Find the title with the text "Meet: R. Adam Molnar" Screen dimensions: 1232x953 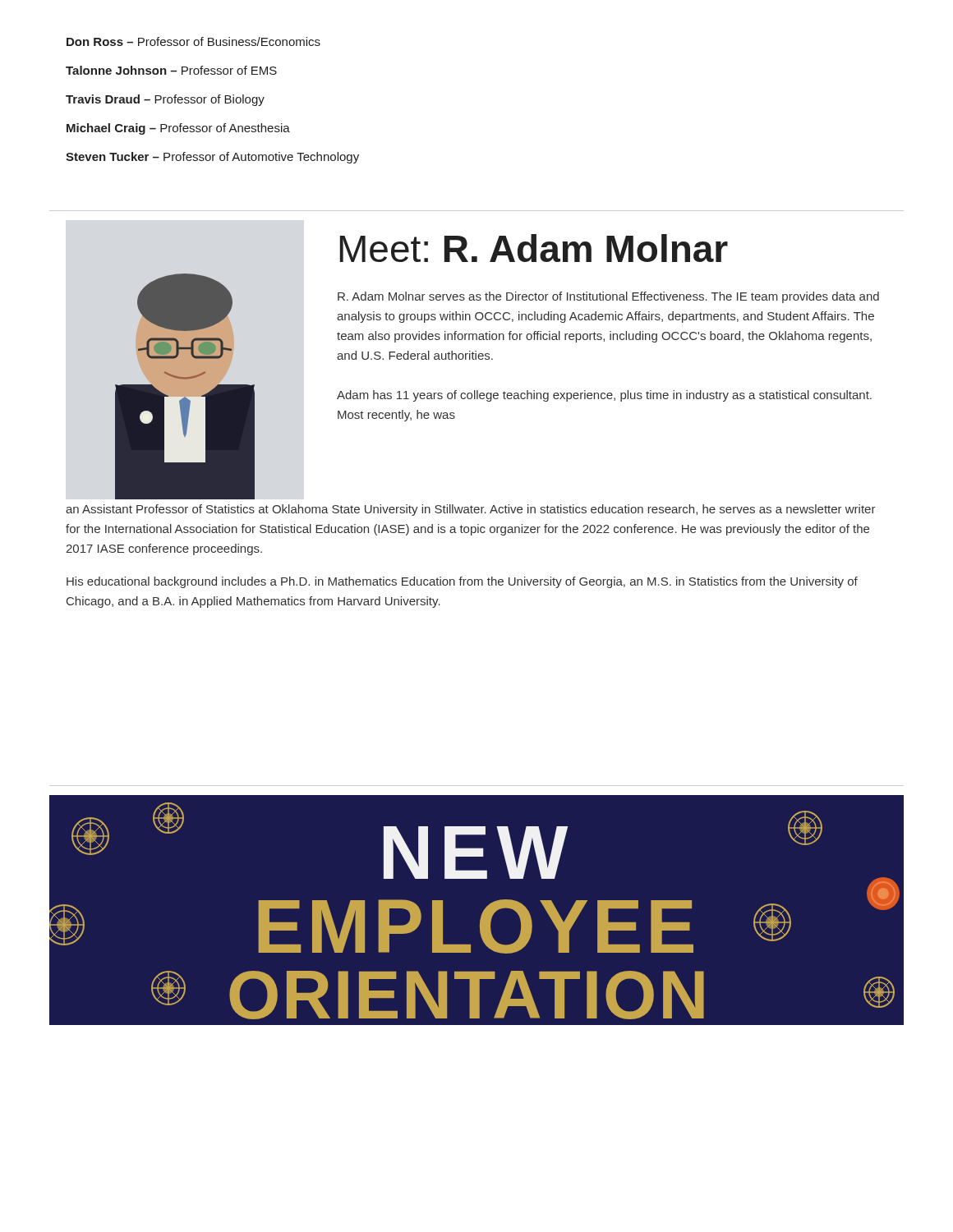pos(612,245)
